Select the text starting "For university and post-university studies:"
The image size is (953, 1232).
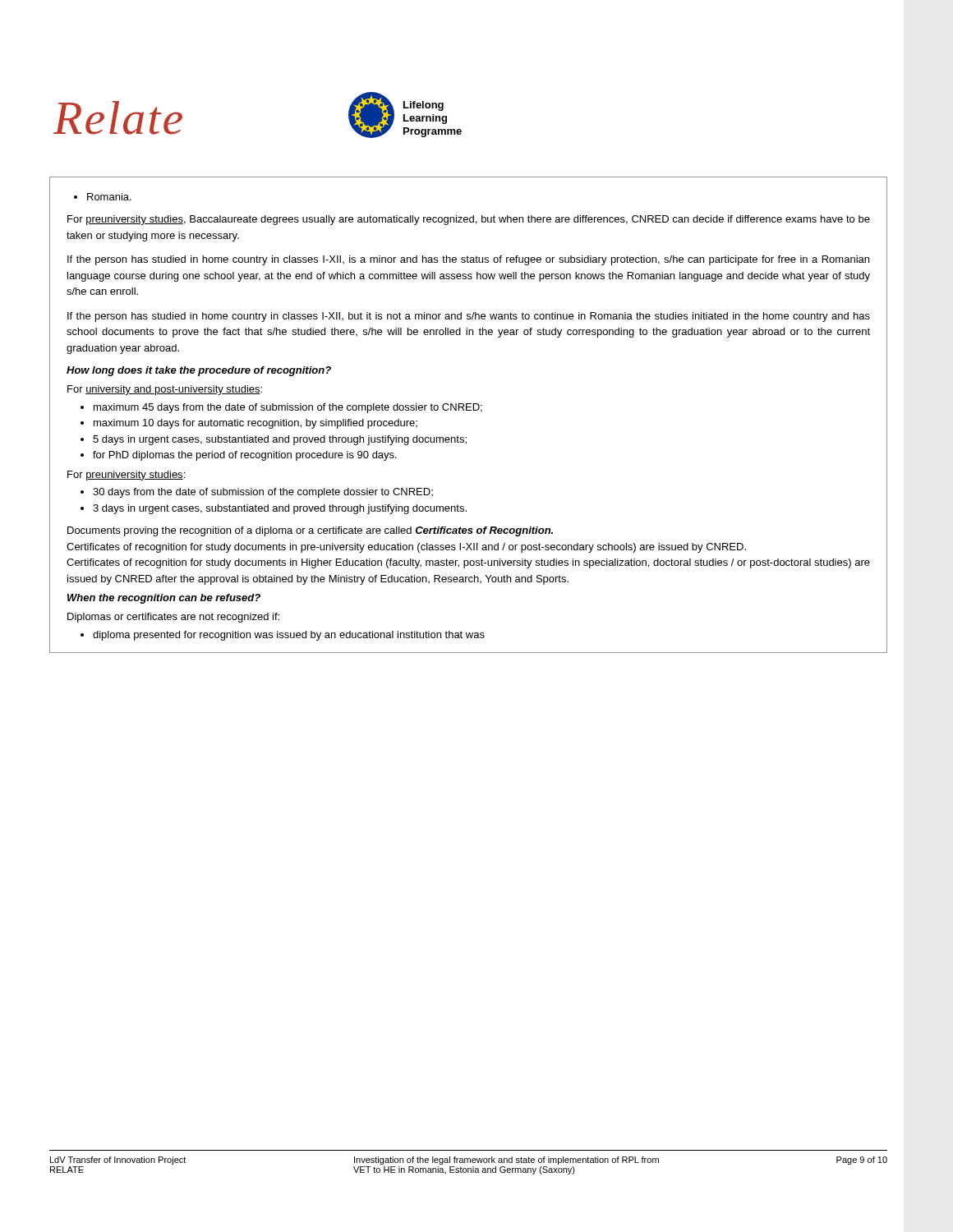(165, 389)
